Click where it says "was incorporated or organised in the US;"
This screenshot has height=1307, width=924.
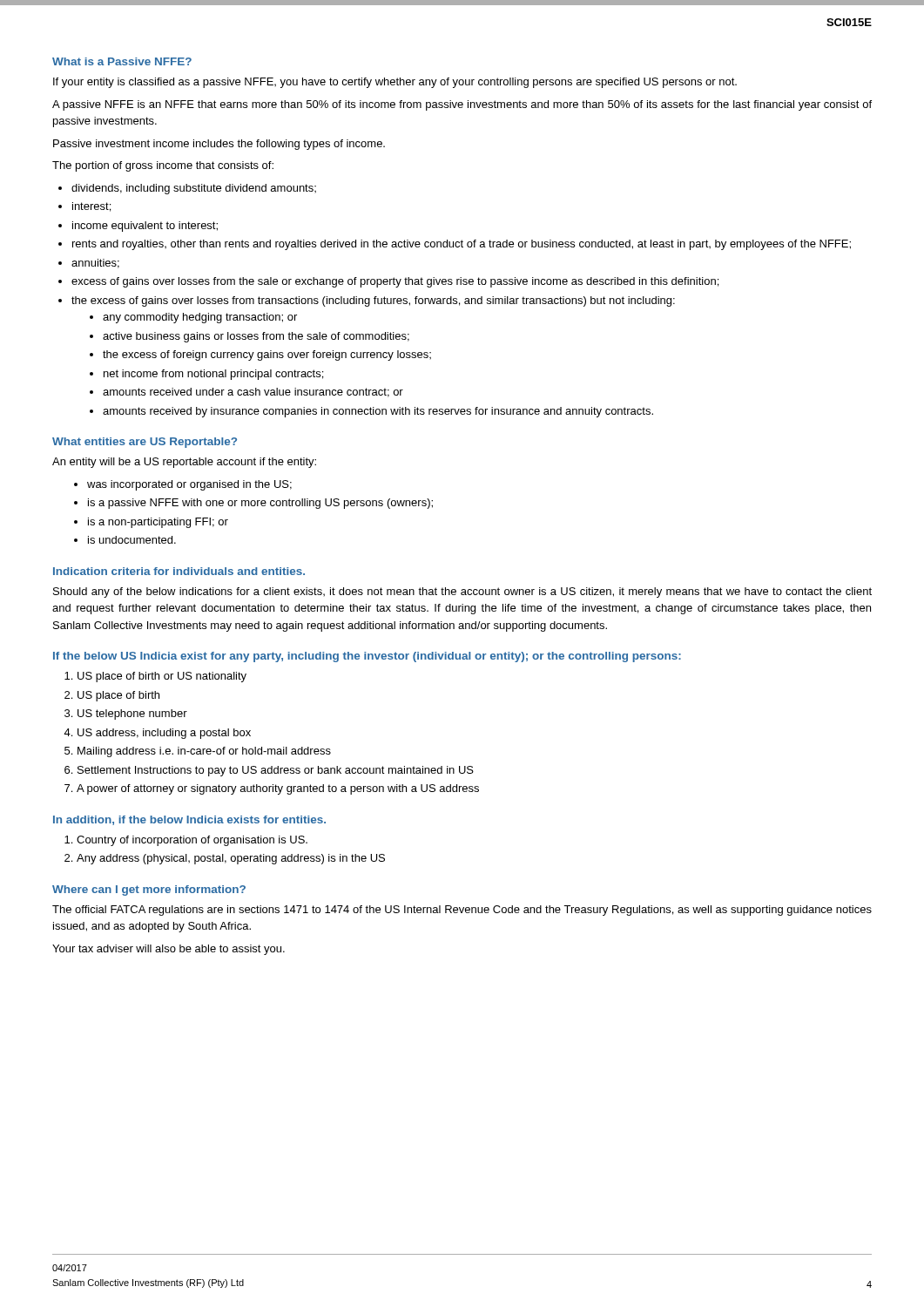[190, 484]
